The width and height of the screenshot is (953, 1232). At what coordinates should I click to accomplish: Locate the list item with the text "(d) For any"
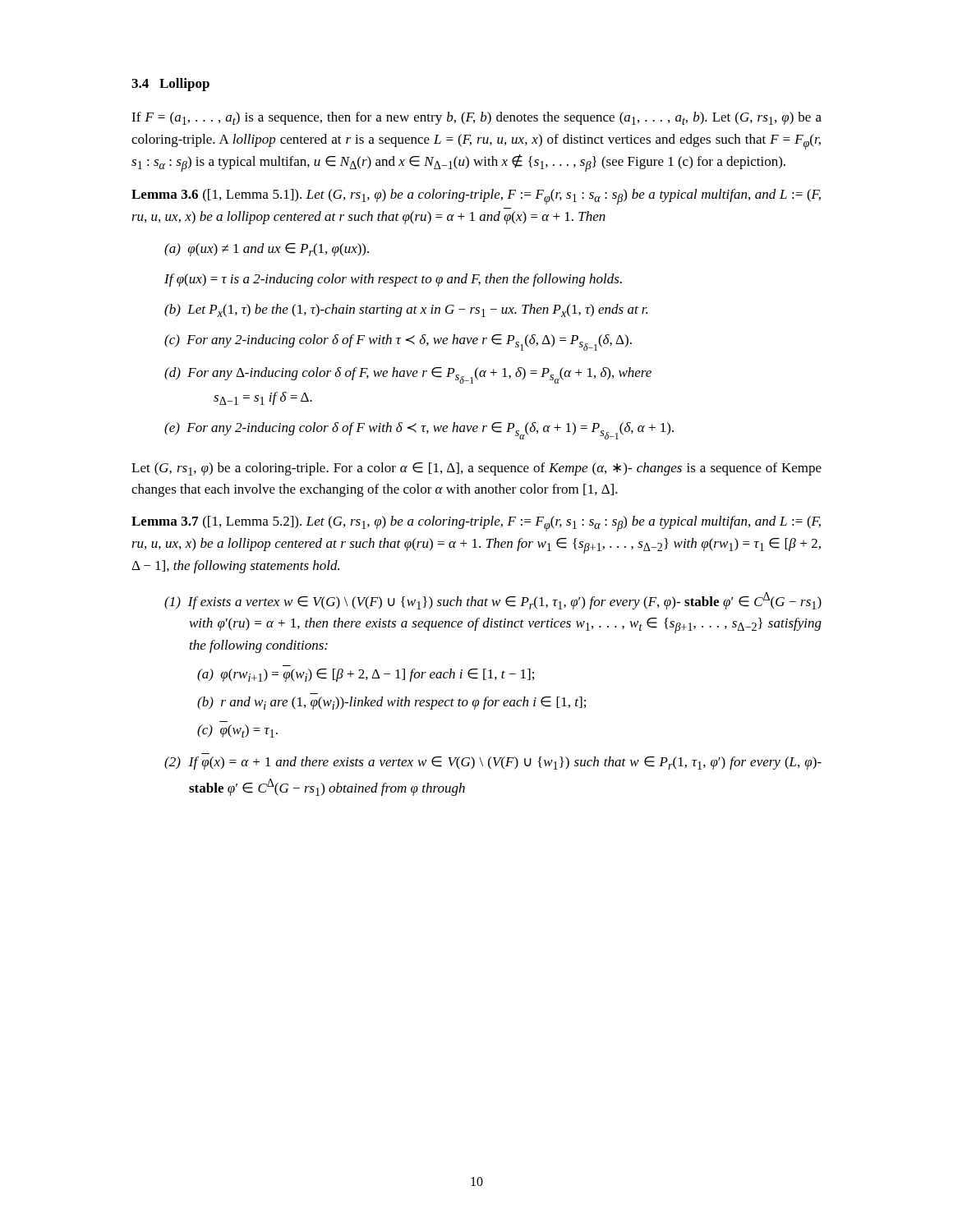coord(408,386)
